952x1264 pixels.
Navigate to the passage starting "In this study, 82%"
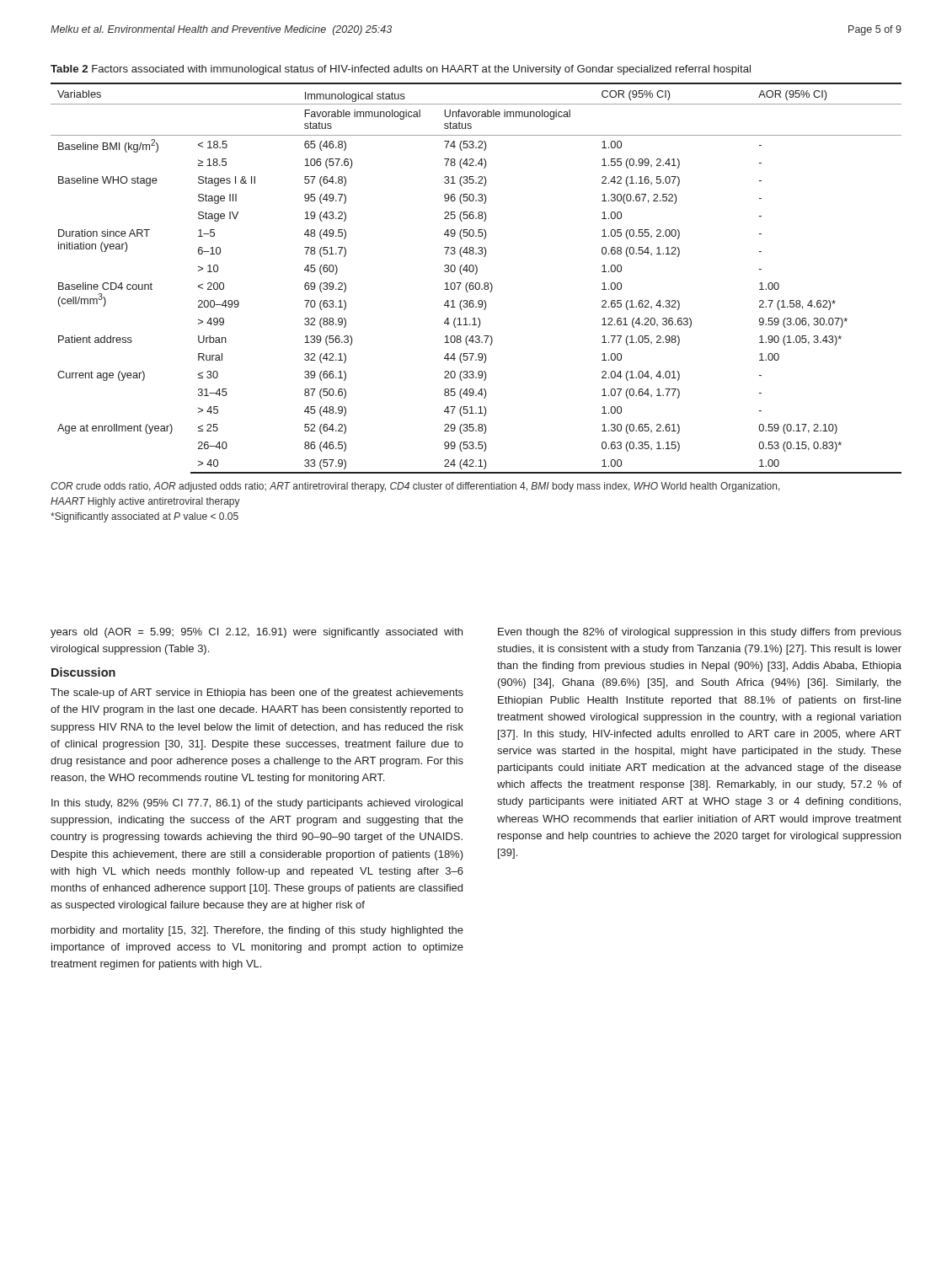tap(257, 854)
